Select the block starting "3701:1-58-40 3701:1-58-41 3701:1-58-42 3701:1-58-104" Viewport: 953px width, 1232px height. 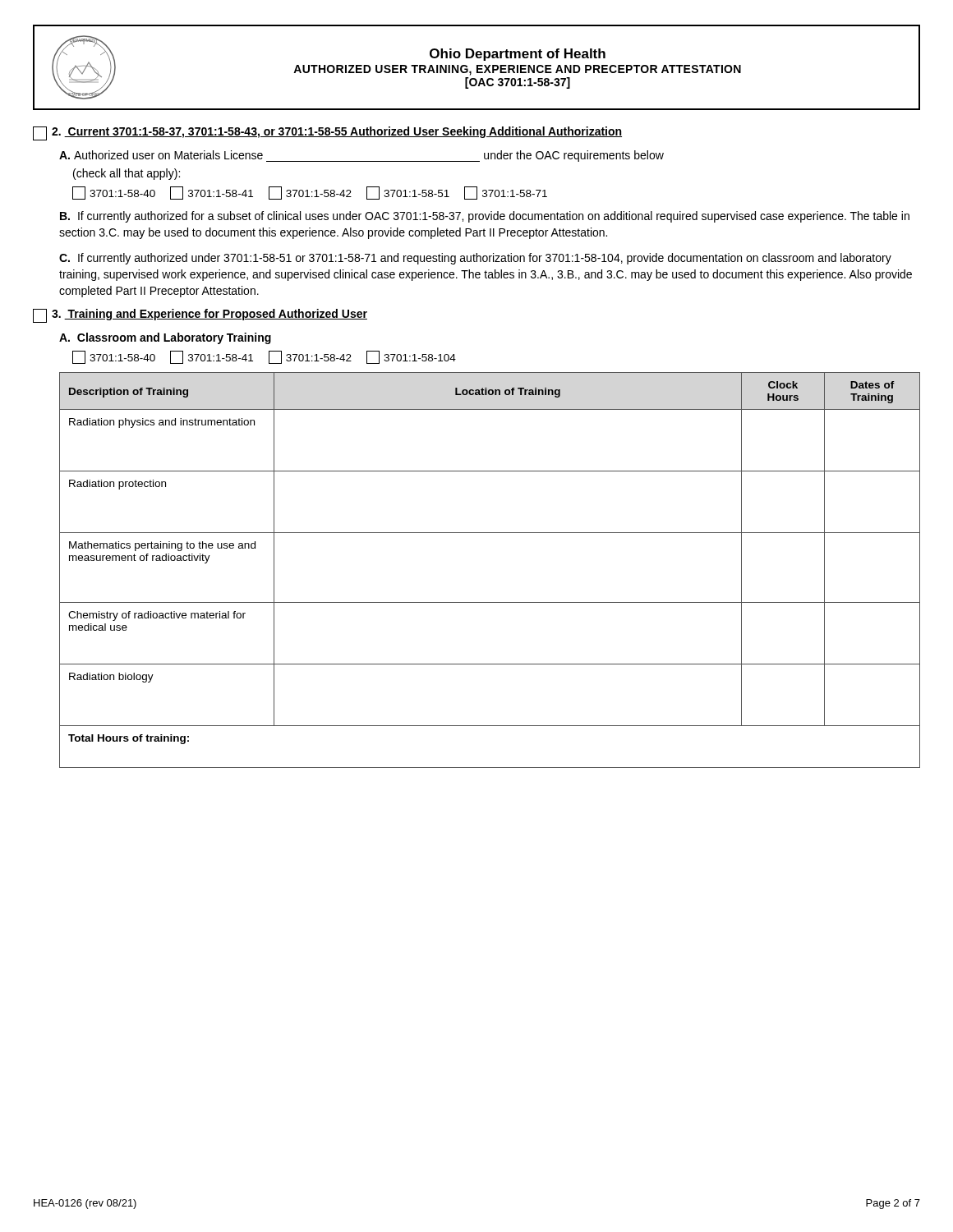[x=115, y=357]
